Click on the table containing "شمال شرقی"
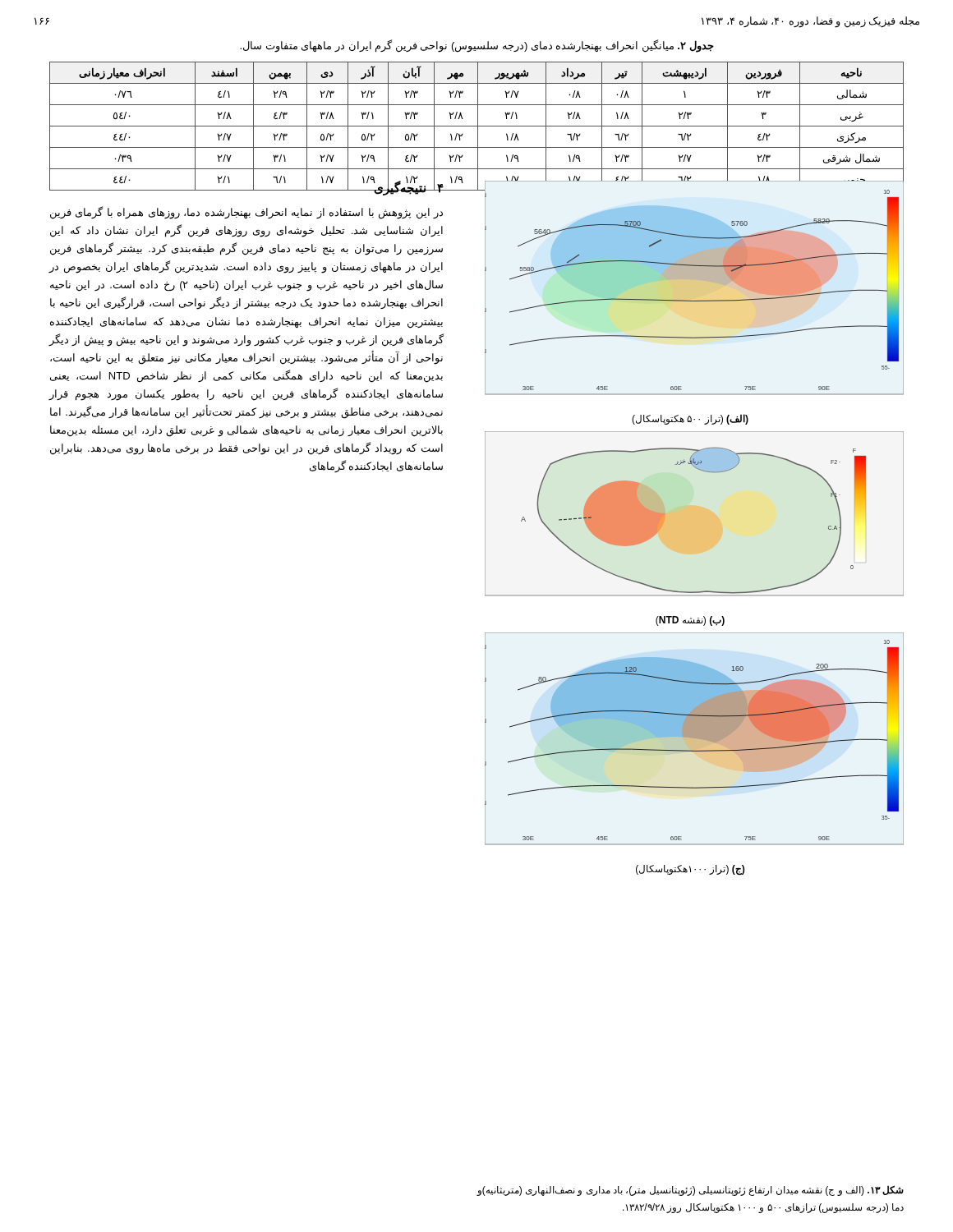Image resolution: width=953 pixels, height=1232 pixels. click(x=476, y=126)
